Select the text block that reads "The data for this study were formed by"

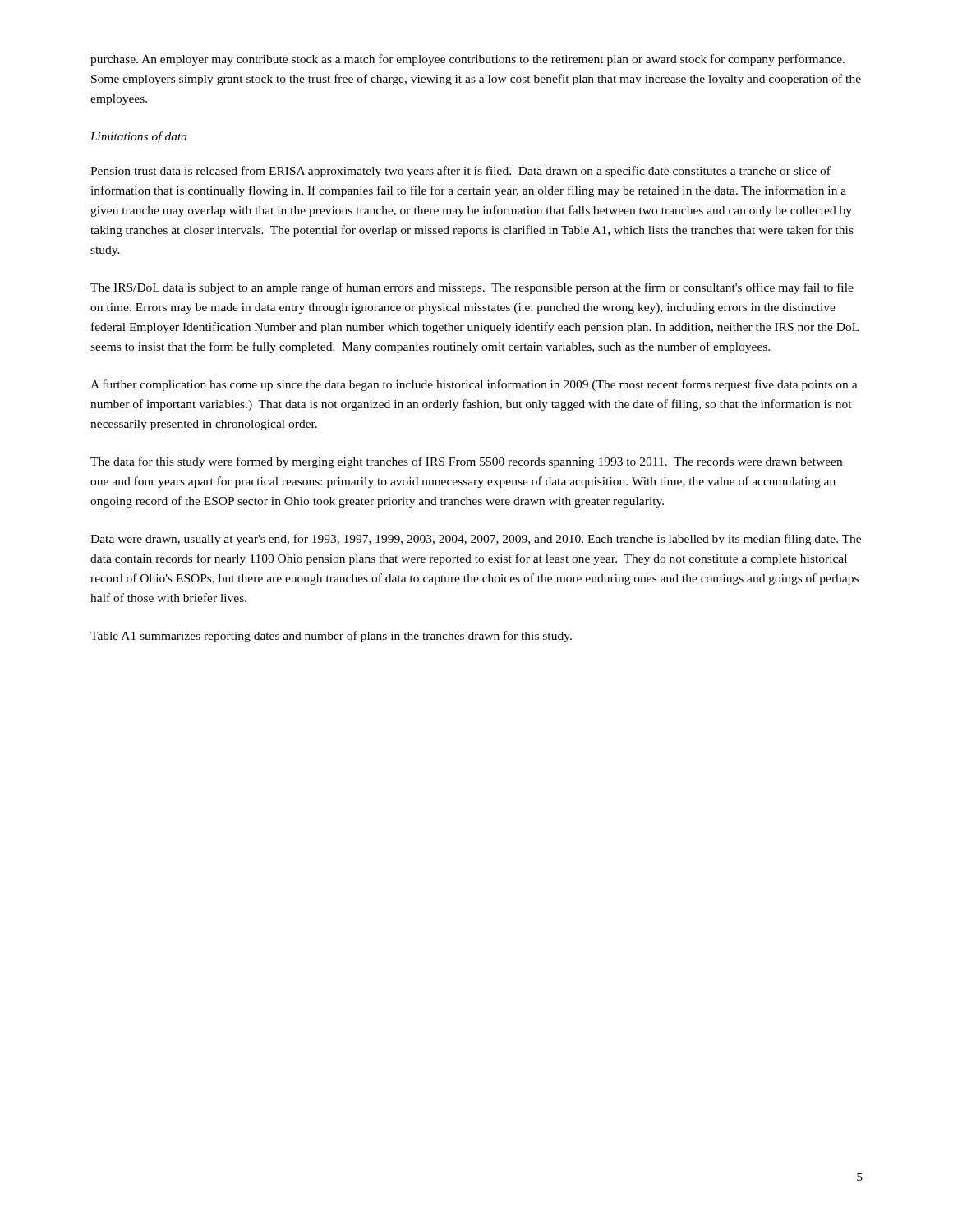[x=466, y=481]
